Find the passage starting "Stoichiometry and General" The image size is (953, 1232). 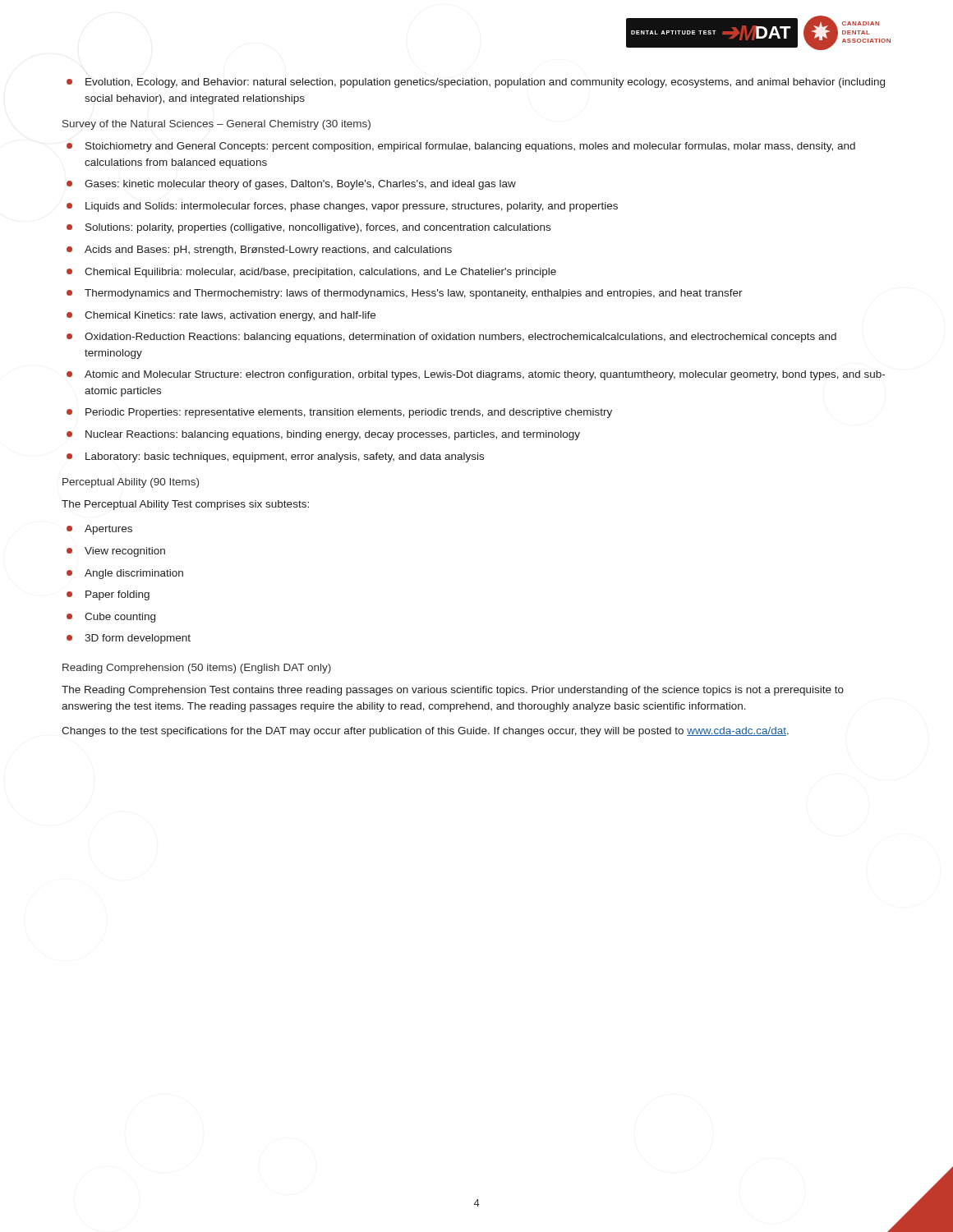(x=470, y=154)
